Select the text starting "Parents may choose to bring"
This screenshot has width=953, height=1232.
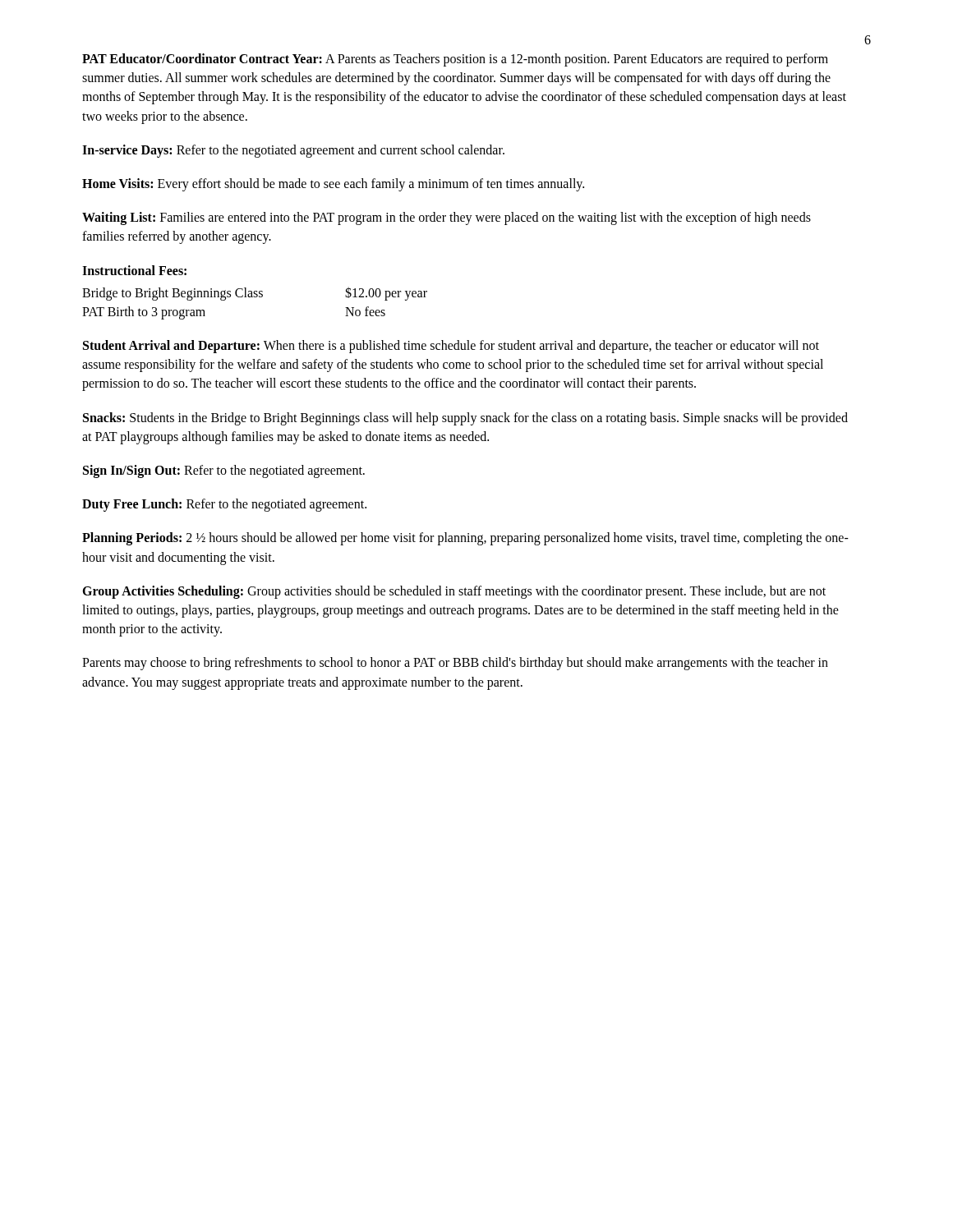coord(455,672)
